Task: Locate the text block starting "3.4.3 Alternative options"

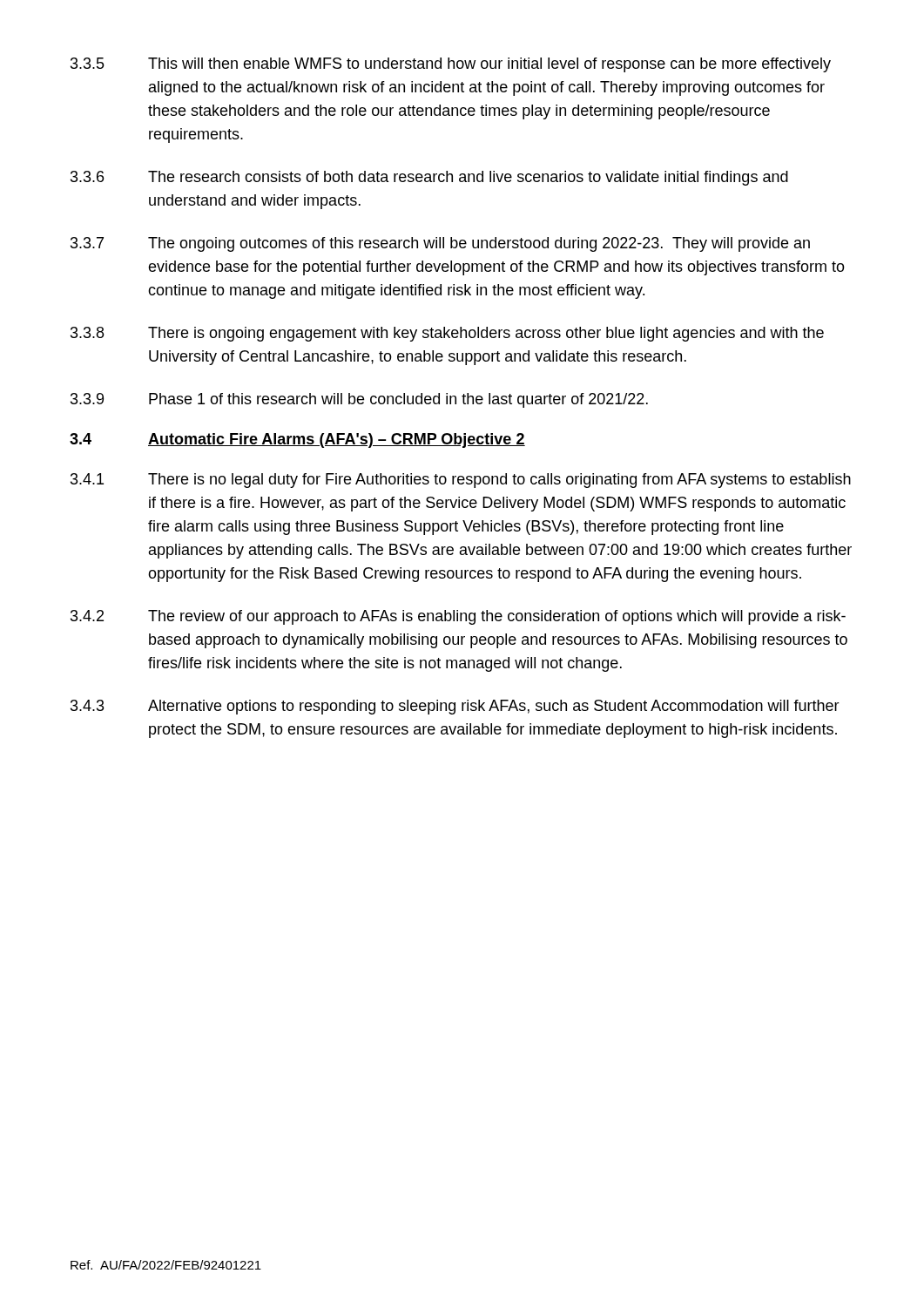Action: pos(462,718)
